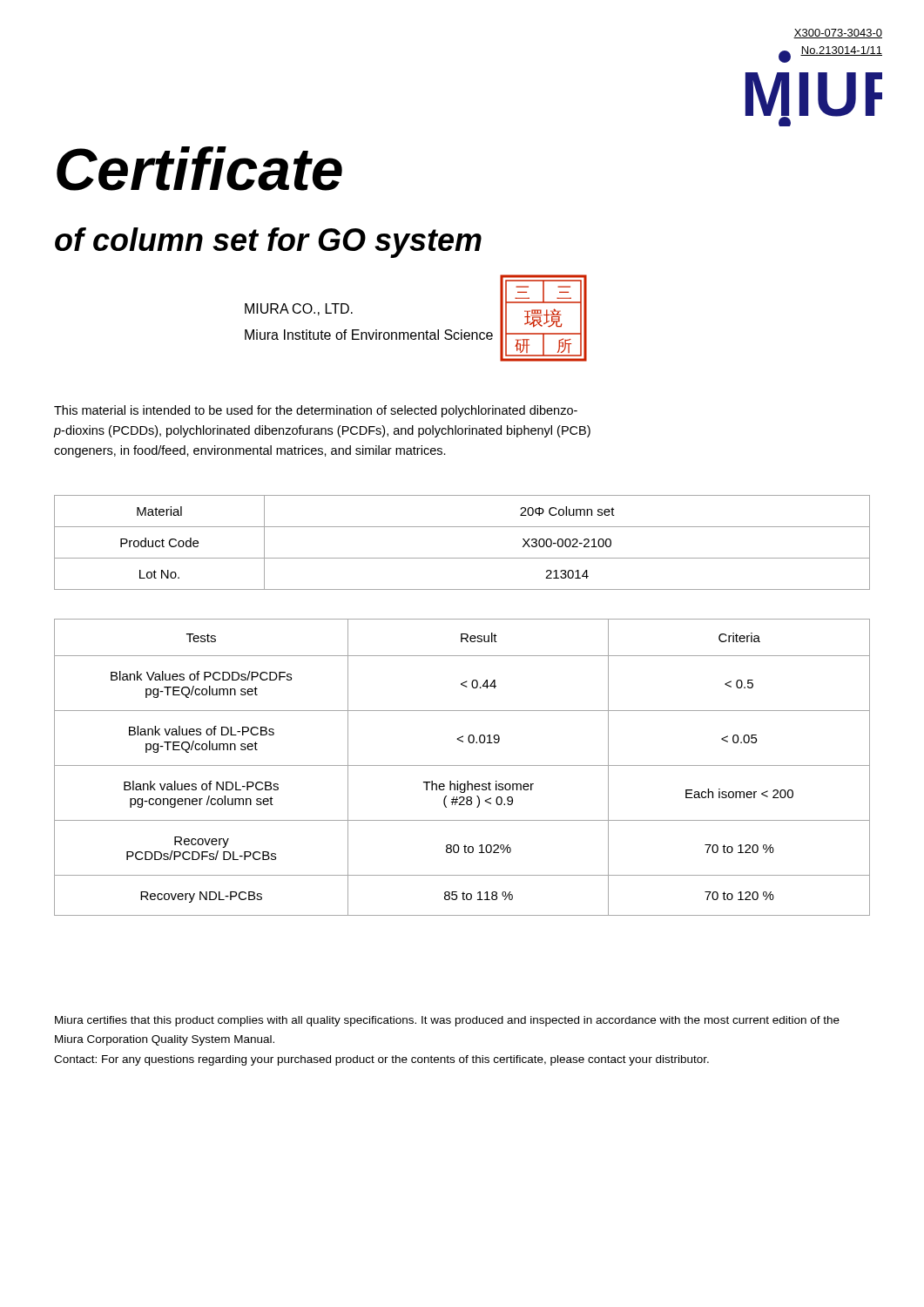The width and height of the screenshot is (924, 1307).
Task: Locate the text block that says "Miura certifies that this"
Action: (447, 1021)
